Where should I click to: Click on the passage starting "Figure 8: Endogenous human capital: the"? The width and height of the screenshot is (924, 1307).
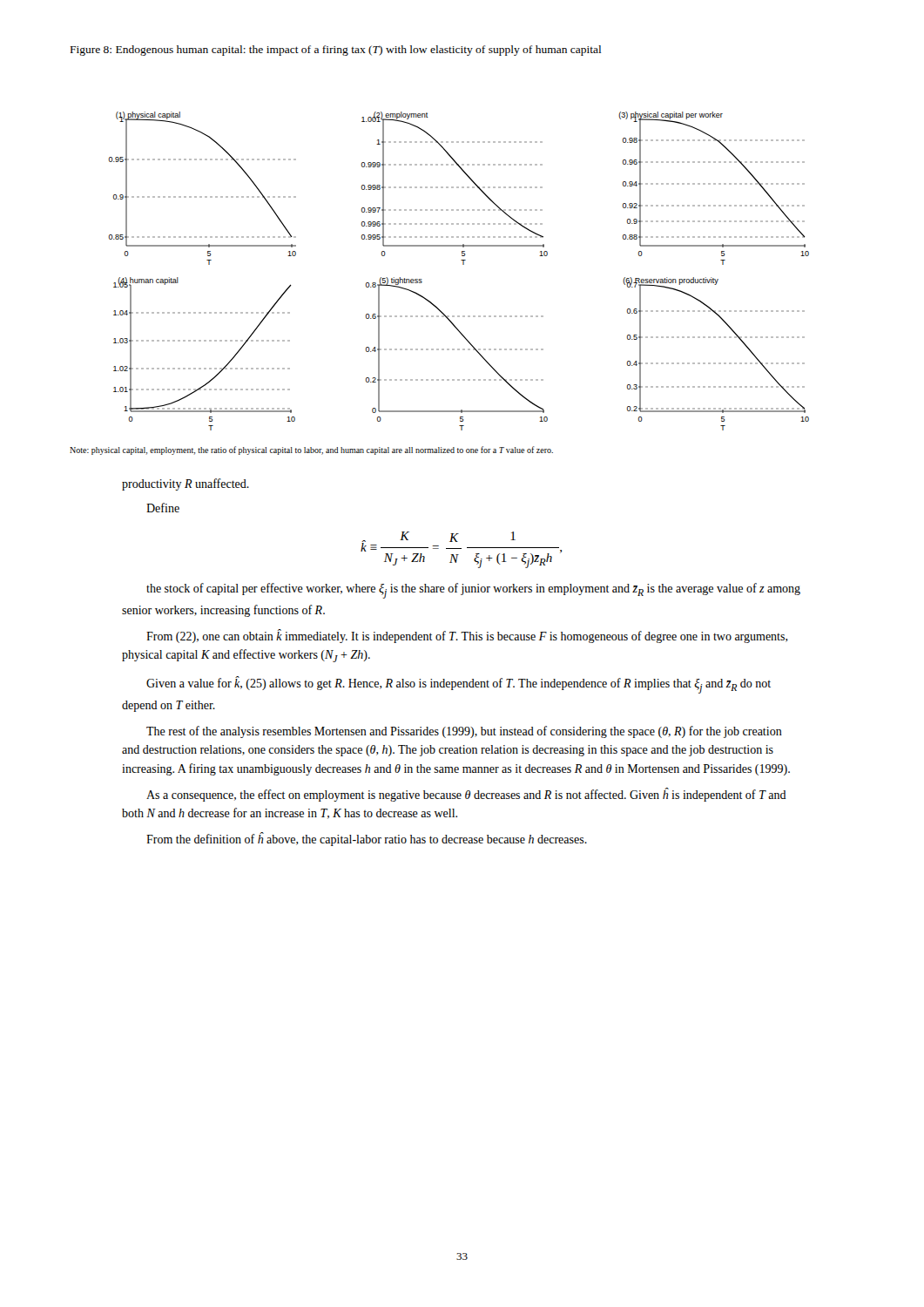click(x=336, y=49)
